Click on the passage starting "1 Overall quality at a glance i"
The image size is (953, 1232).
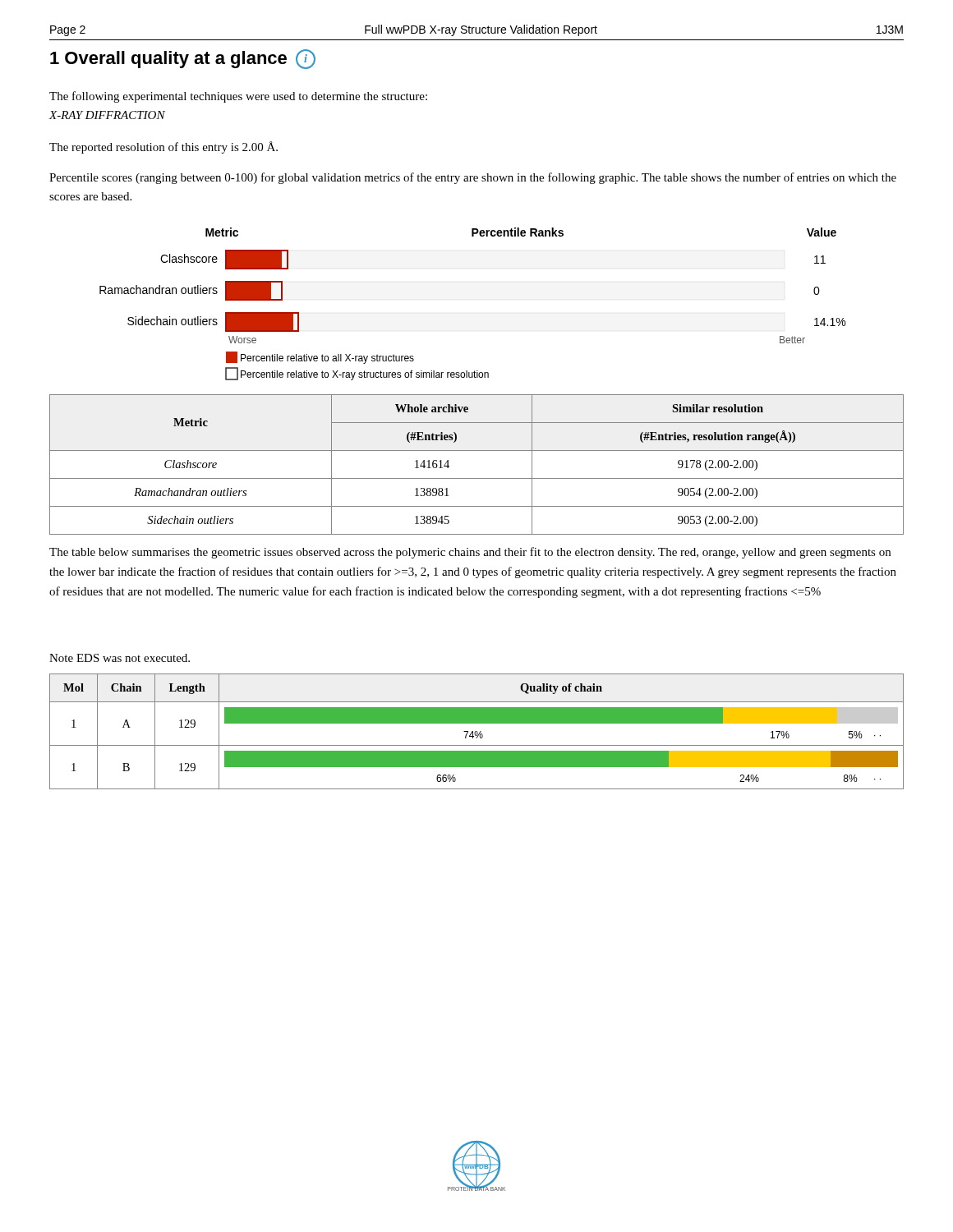coord(182,58)
